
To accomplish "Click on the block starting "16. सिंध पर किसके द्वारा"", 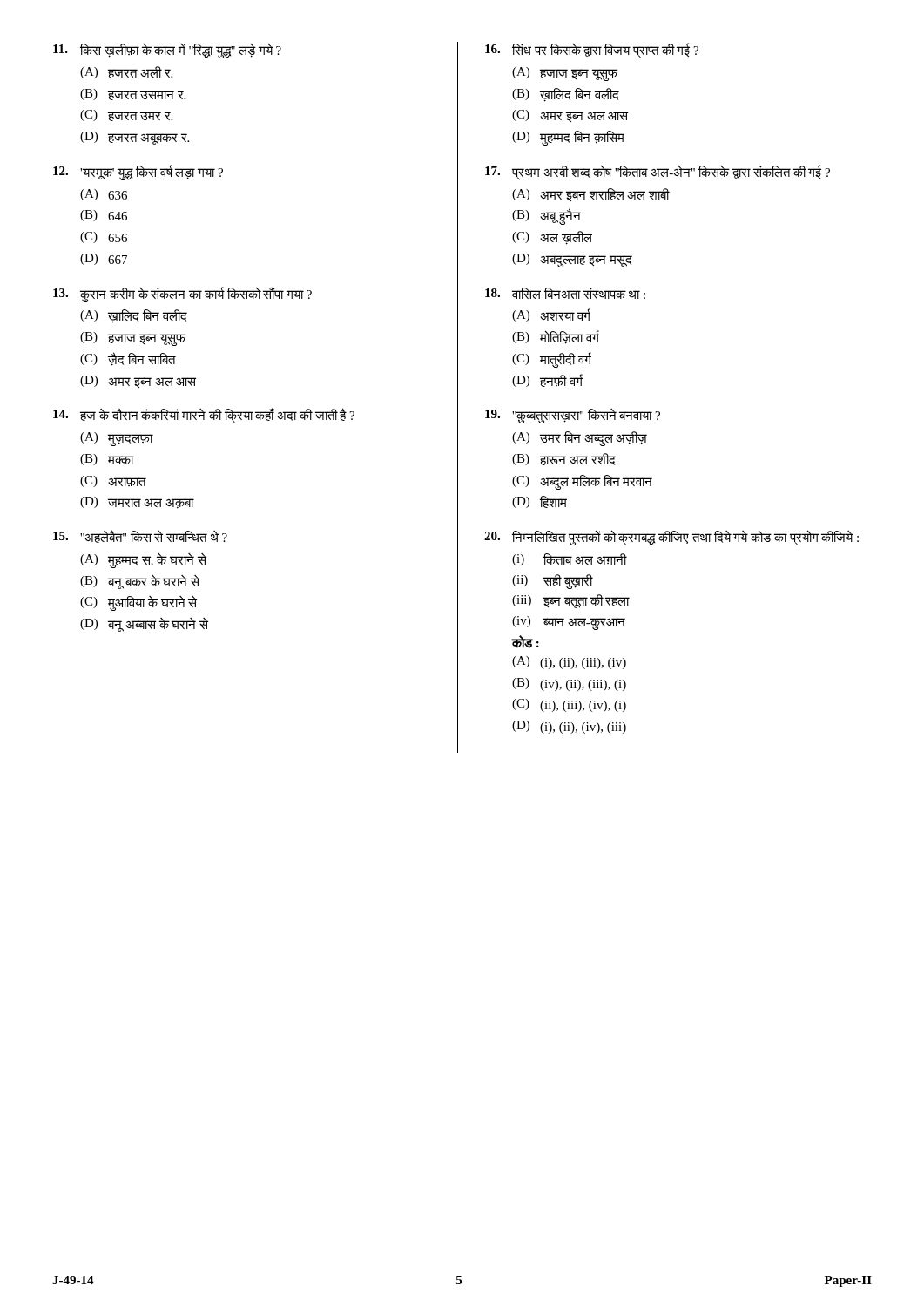I will pyautogui.click(x=592, y=51).
